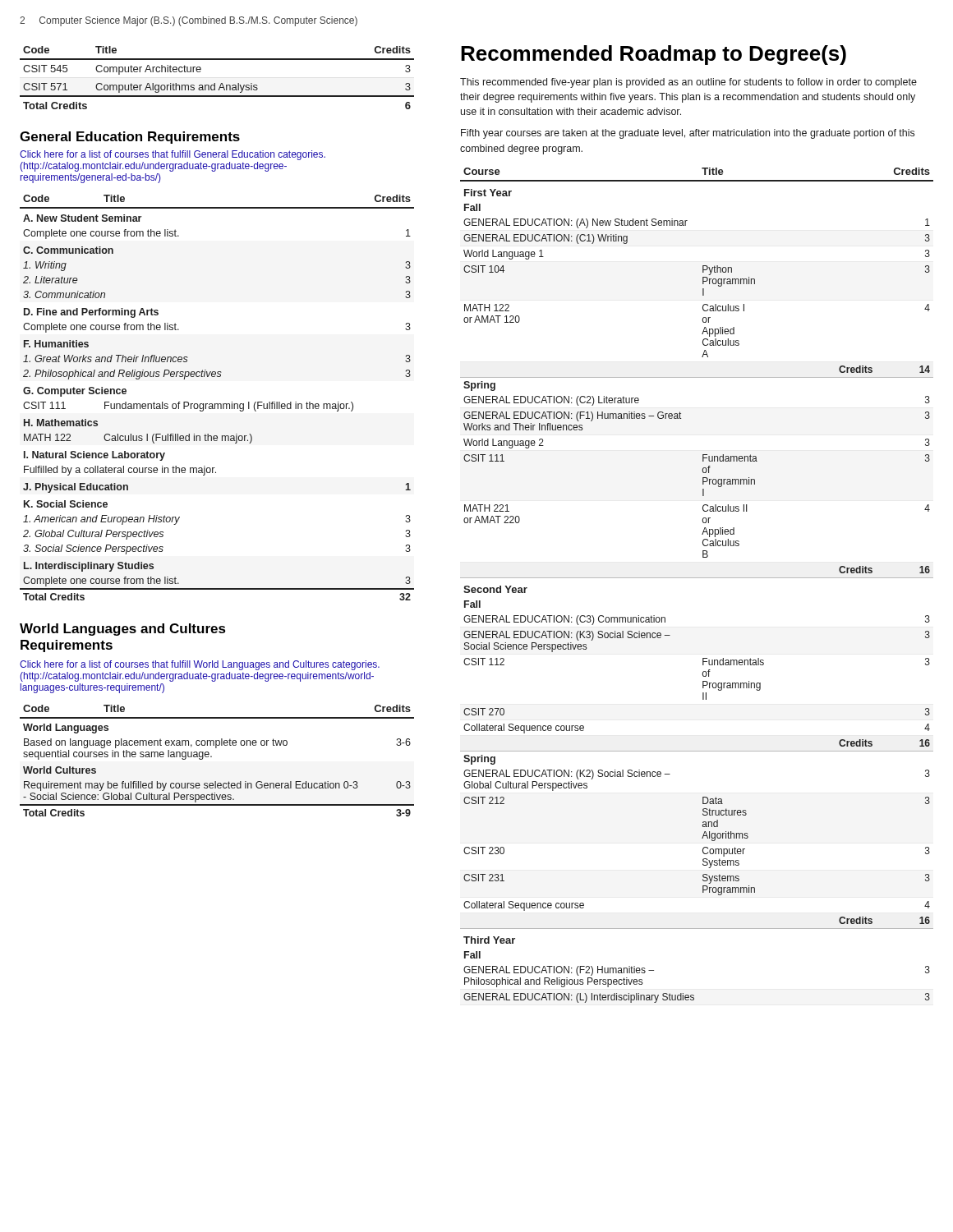Click on the text starting "Fifth year courses are taken at the graduate"
This screenshot has width=953, height=1232.
pos(688,141)
